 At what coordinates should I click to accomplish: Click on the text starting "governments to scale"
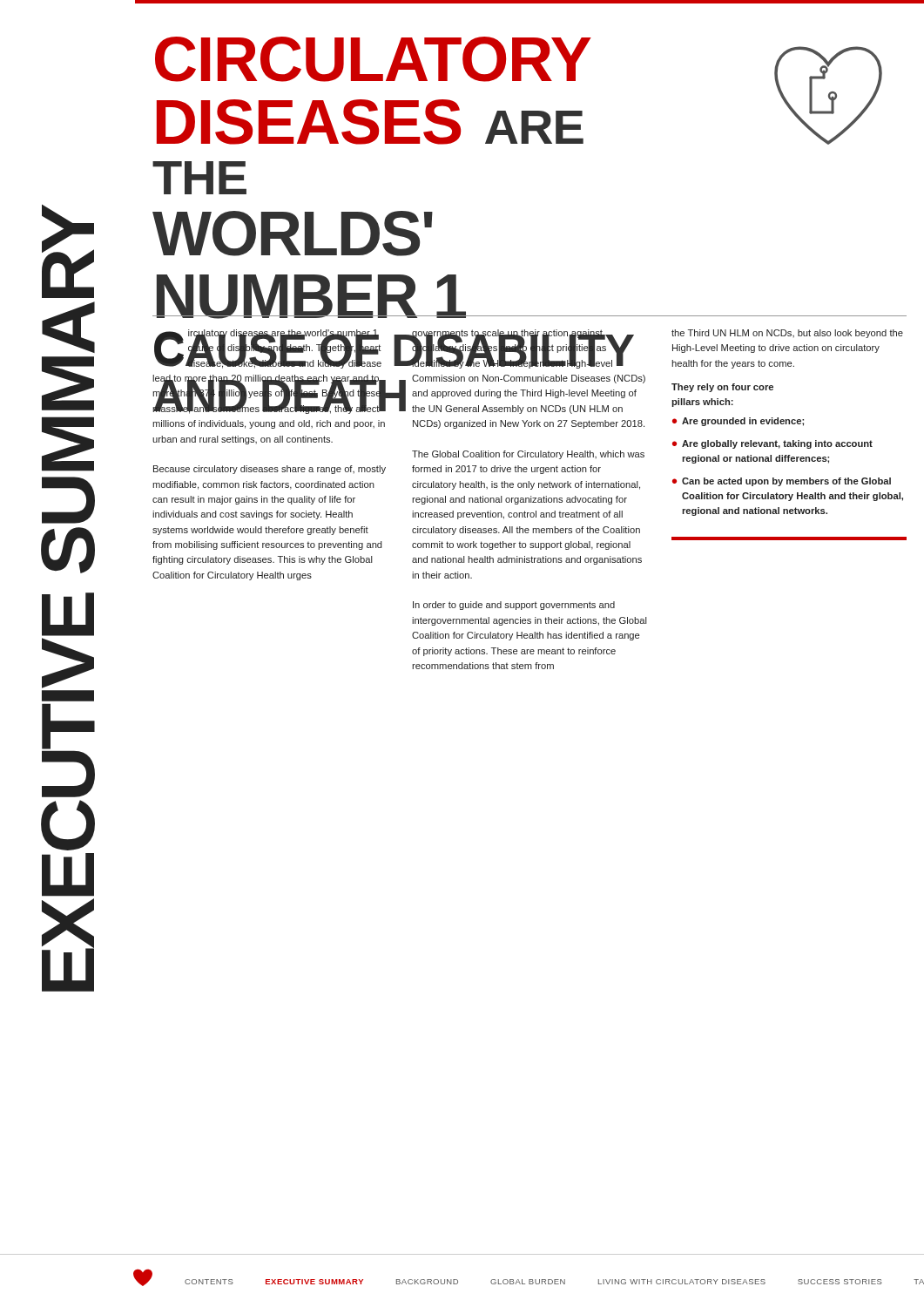(x=529, y=499)
